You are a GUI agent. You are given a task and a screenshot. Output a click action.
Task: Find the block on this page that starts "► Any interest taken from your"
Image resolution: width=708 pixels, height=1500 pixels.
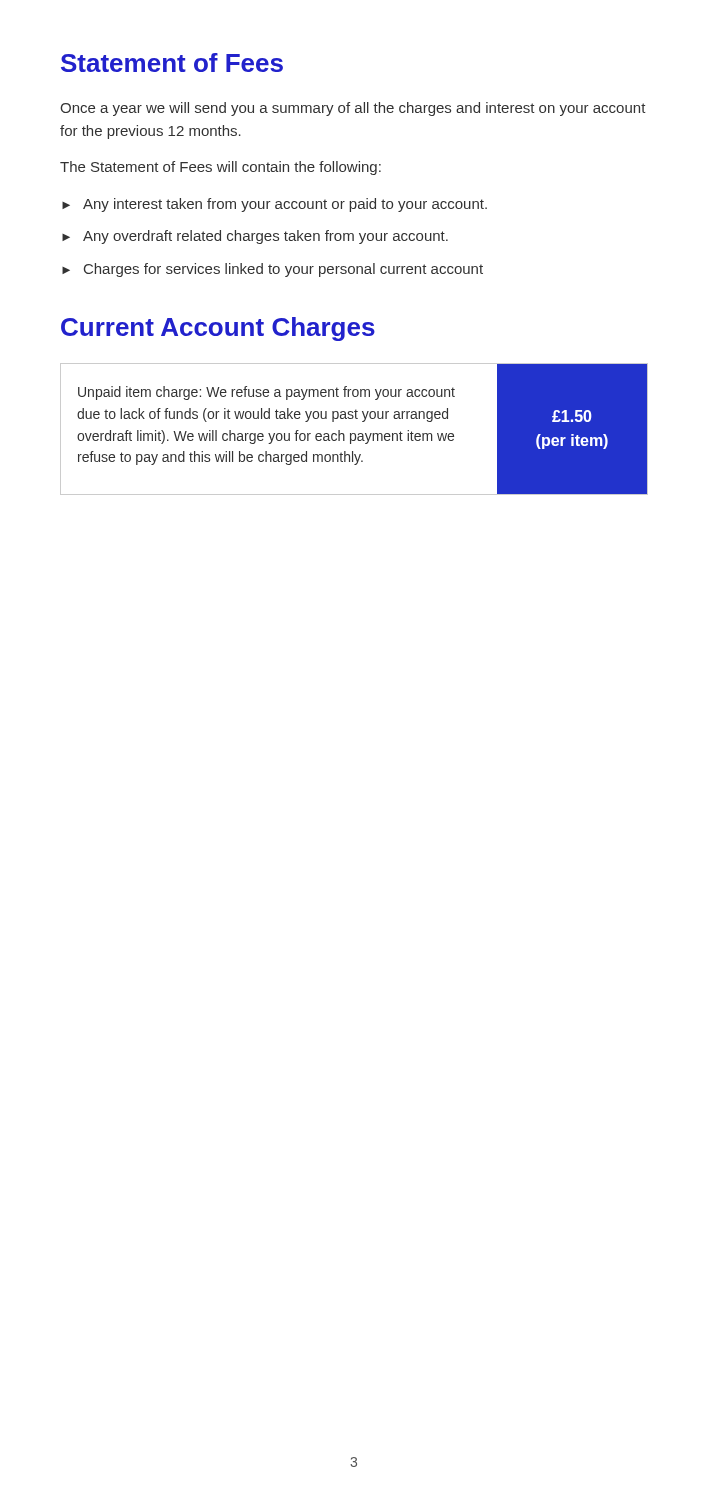coord(274,204)
